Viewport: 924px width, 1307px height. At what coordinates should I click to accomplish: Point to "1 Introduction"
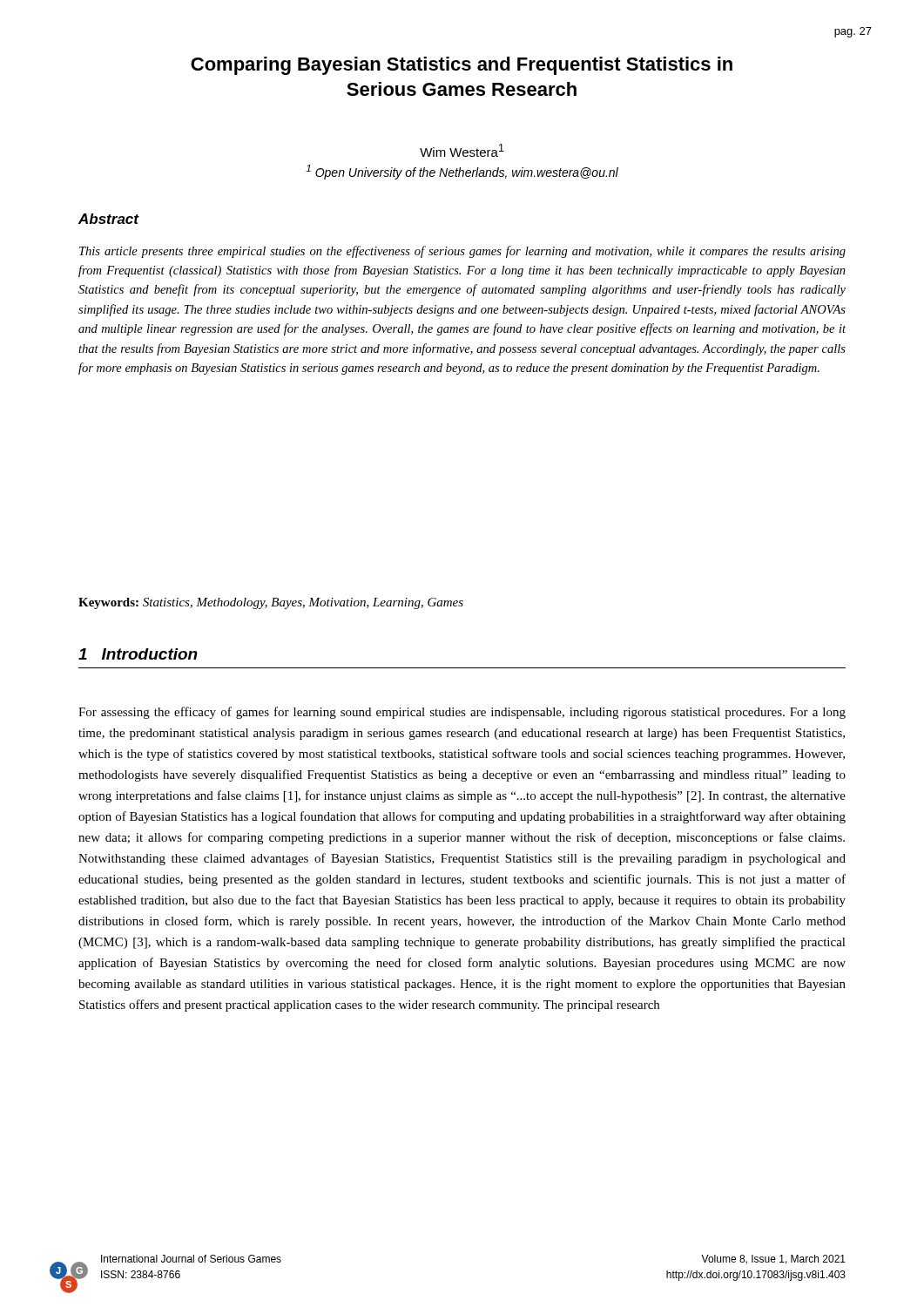[x=462, y=657]
